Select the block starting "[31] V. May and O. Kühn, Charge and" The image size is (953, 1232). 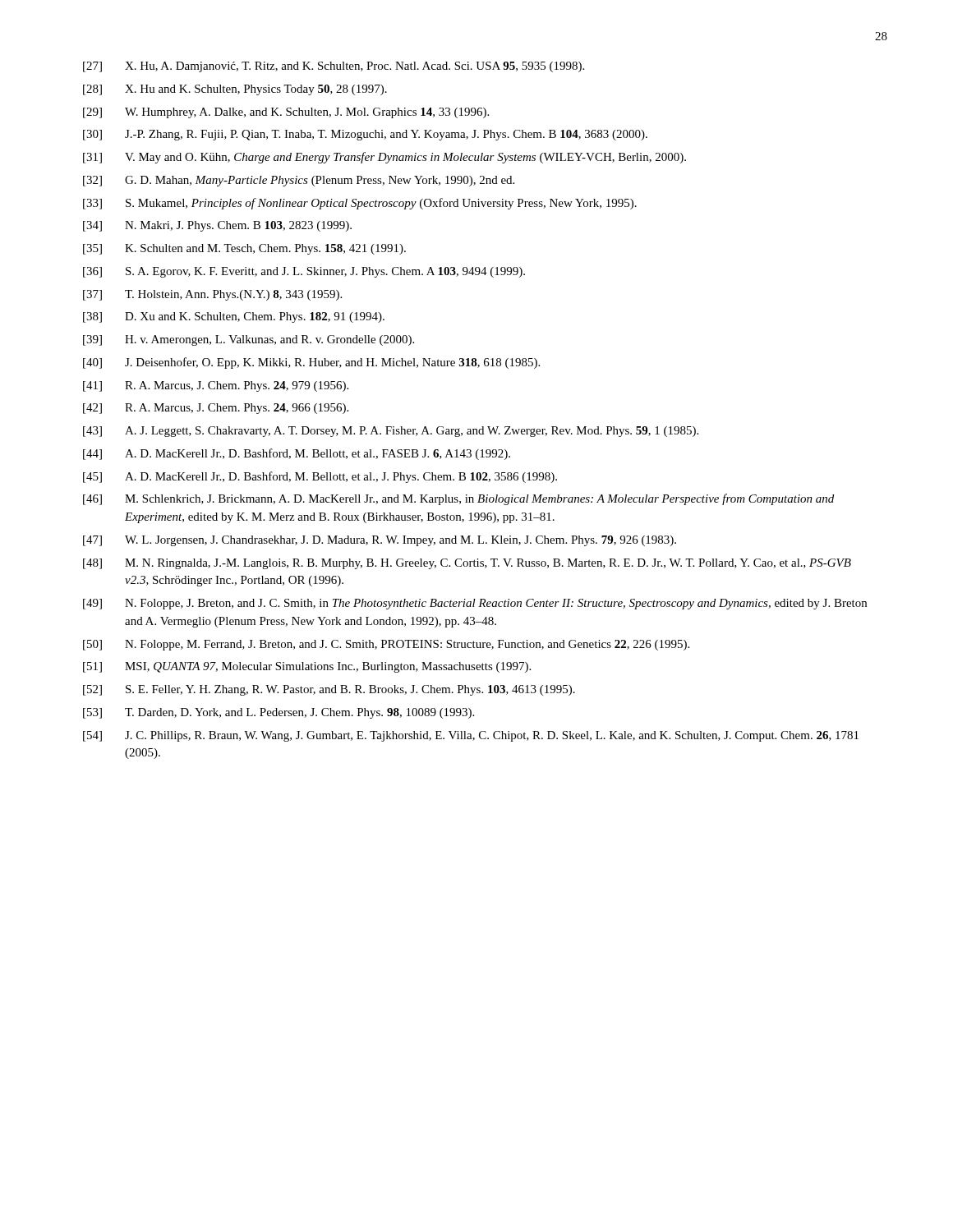(x=476, y=158)
